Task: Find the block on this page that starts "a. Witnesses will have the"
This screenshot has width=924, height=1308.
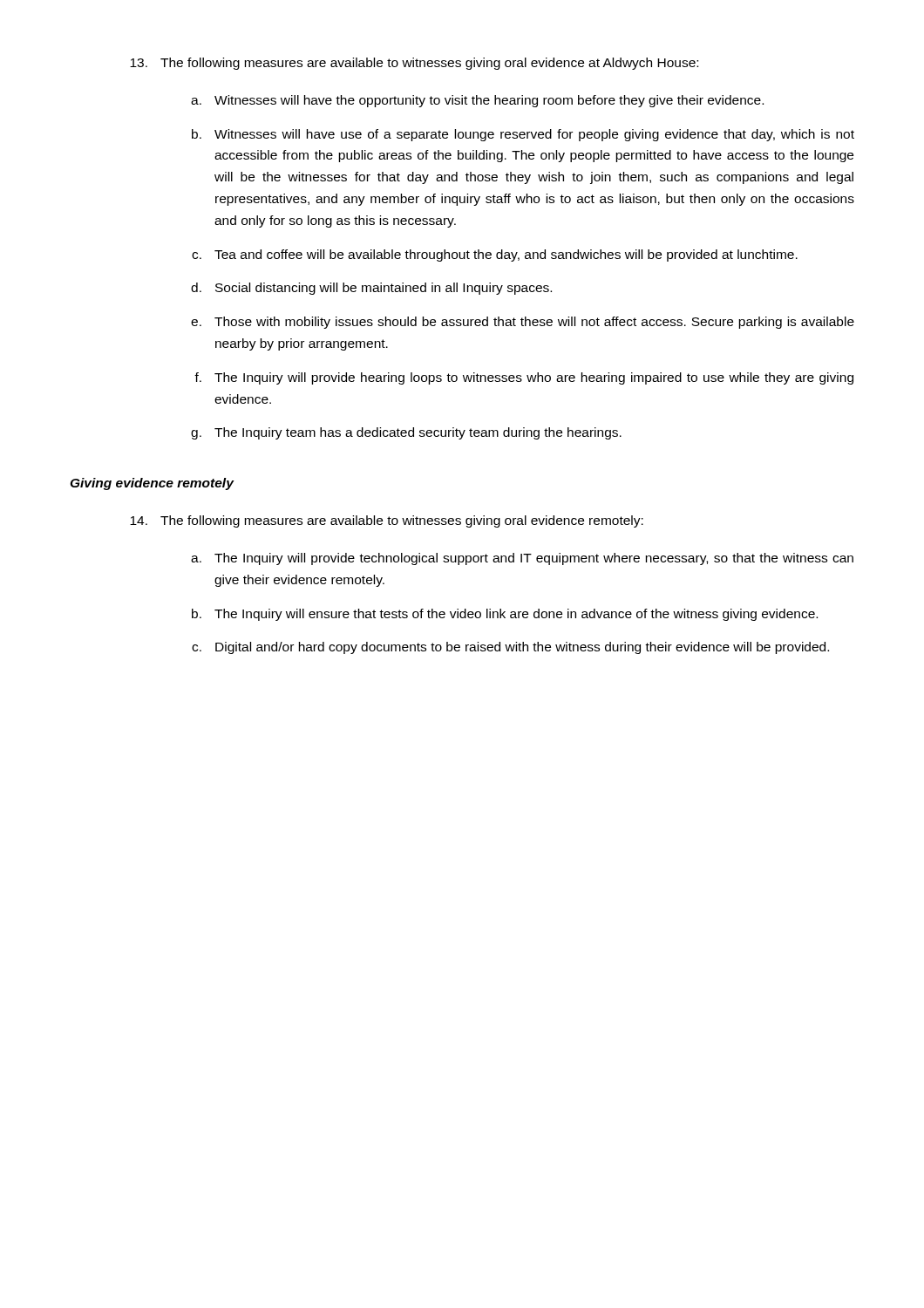Action: point(501,100)
